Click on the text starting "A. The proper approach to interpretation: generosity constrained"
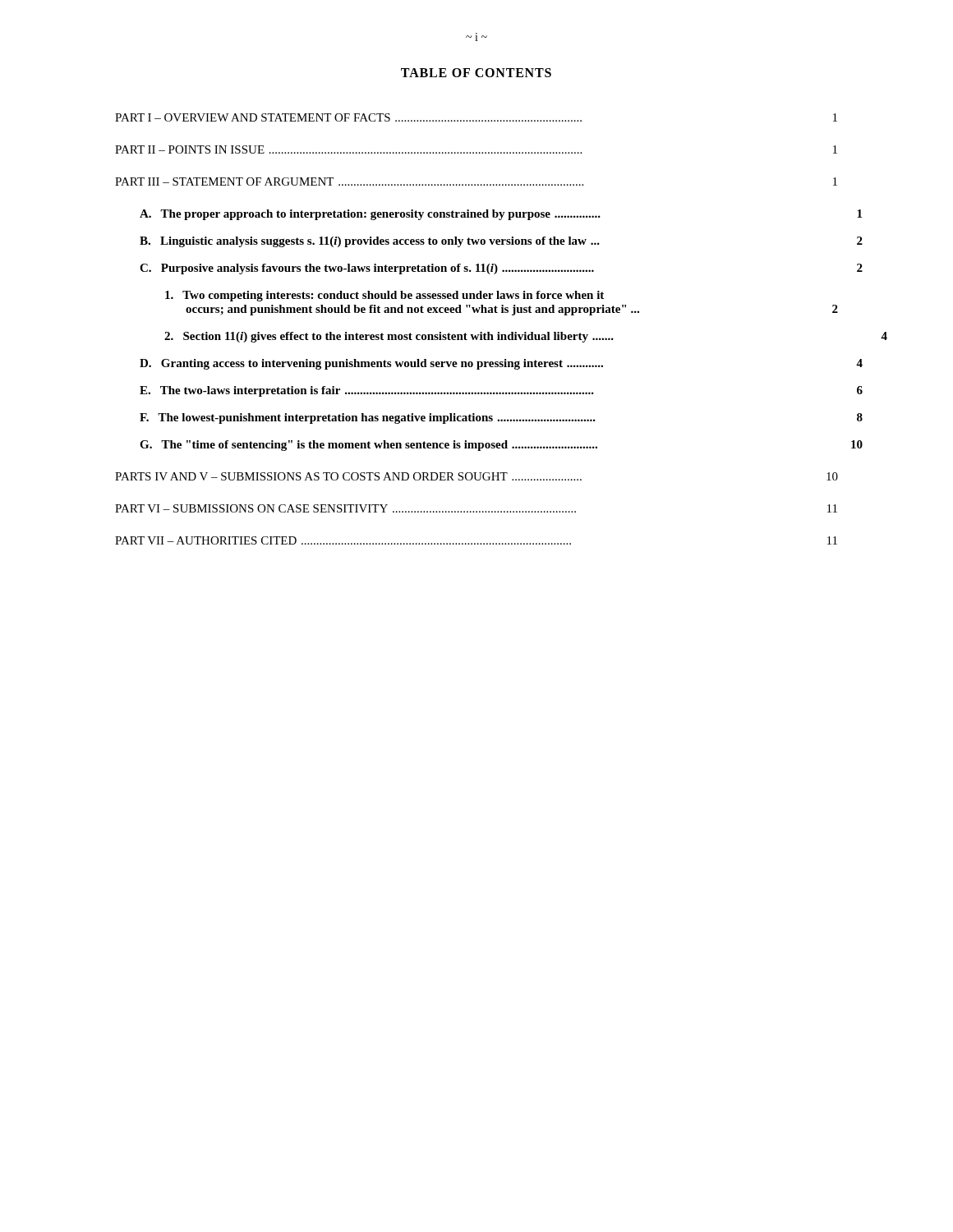 [501, 214]
